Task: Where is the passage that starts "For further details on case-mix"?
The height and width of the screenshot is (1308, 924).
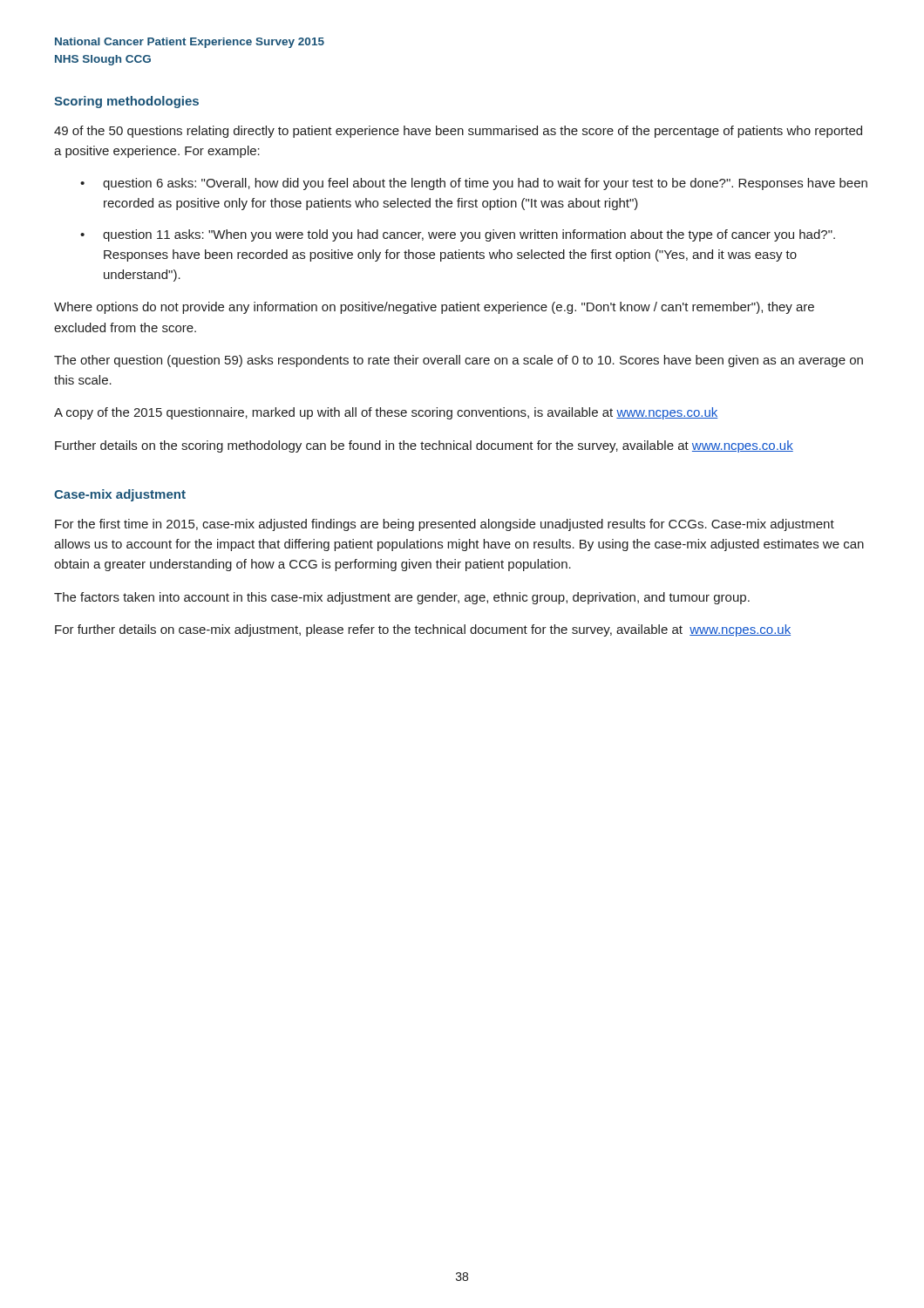Action: 422,629
